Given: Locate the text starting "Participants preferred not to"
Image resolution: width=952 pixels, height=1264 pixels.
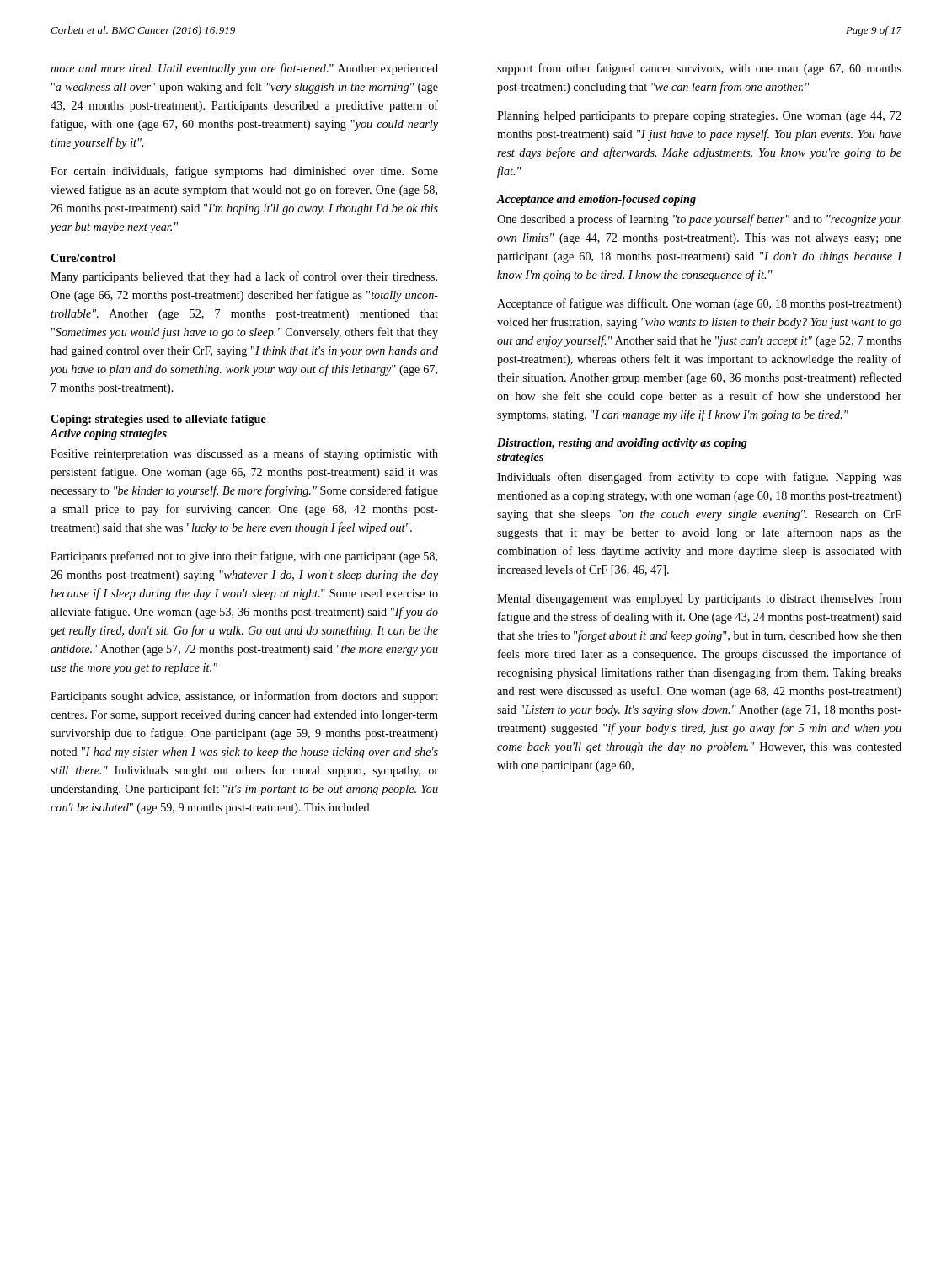Looking at the screenshot, I should pos(244,612).
